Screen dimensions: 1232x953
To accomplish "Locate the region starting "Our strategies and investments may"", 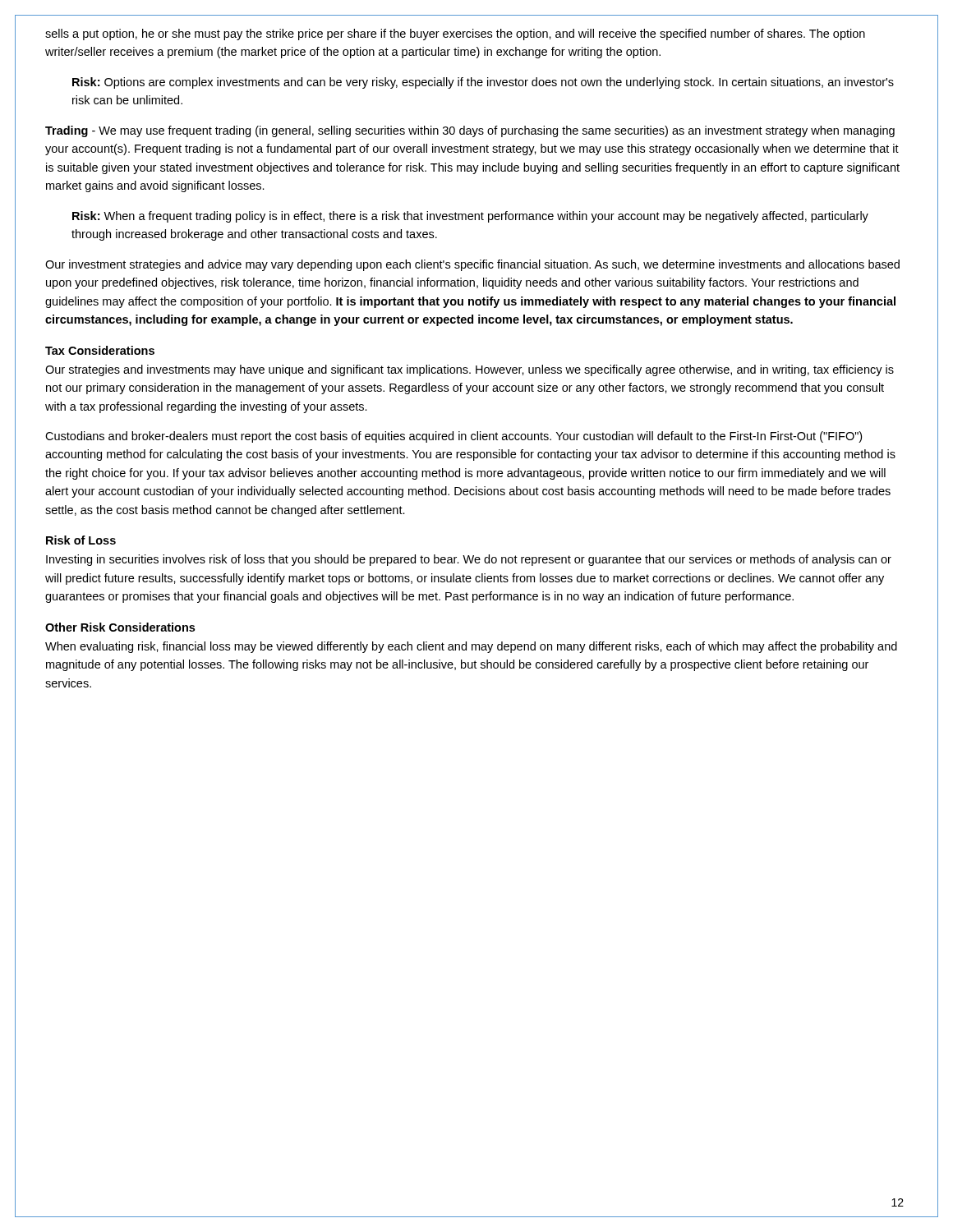I will pos(469,388).
